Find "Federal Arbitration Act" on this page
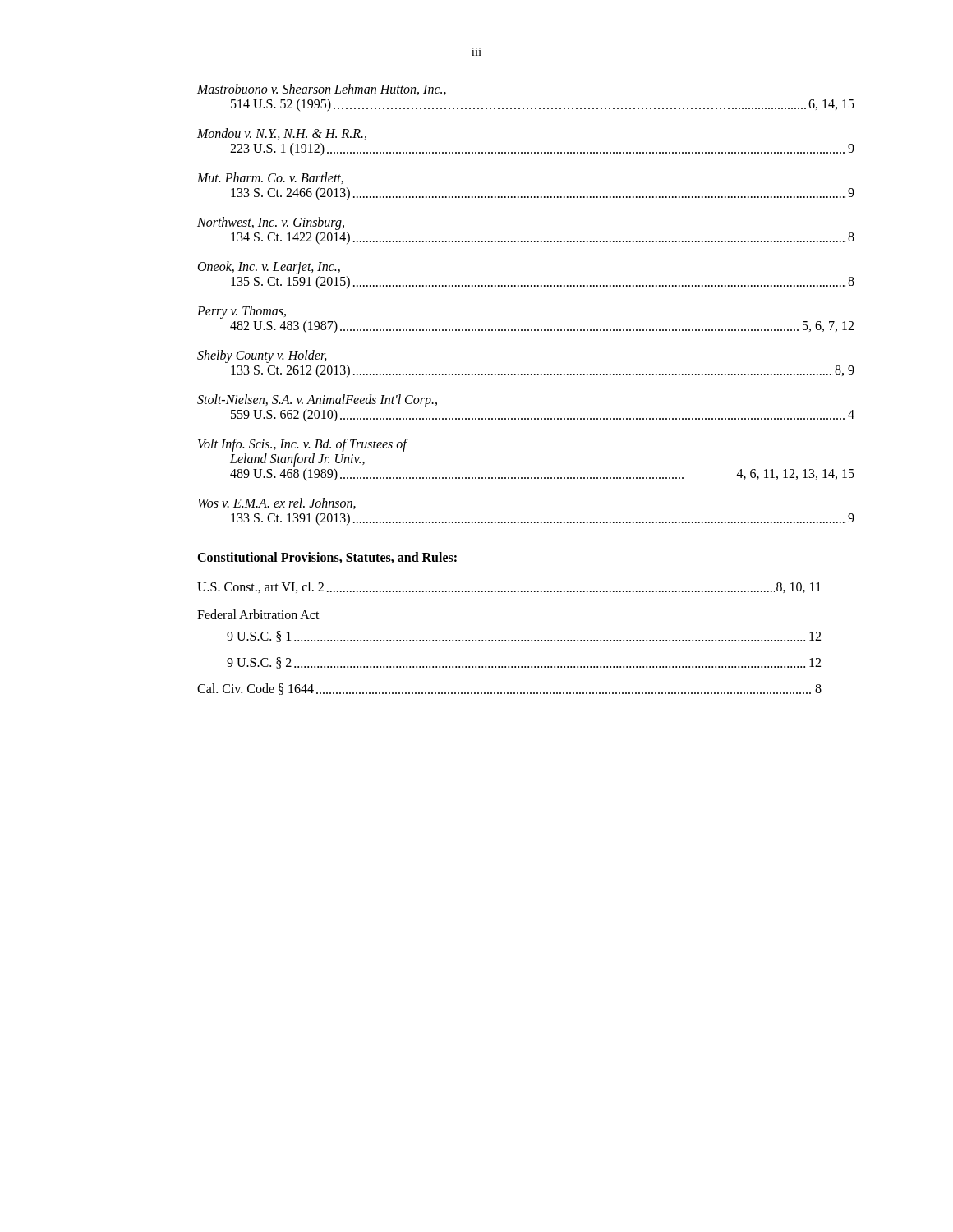The image size is (953, 1232). pyautogui.click(x=258, y=615)
